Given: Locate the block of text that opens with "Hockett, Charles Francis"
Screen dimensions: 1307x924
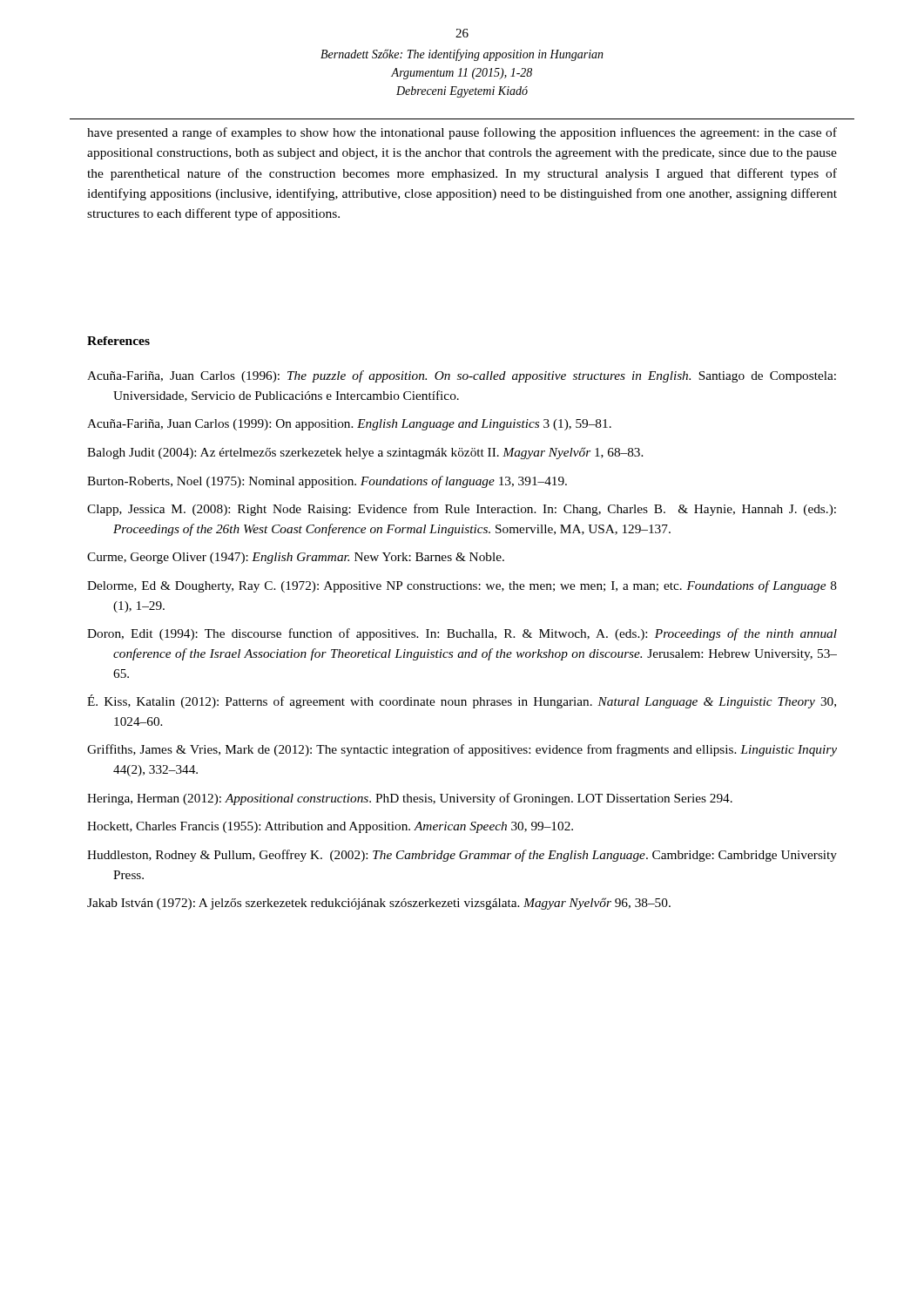Looking at the screenshot, I should click(331, 826).
